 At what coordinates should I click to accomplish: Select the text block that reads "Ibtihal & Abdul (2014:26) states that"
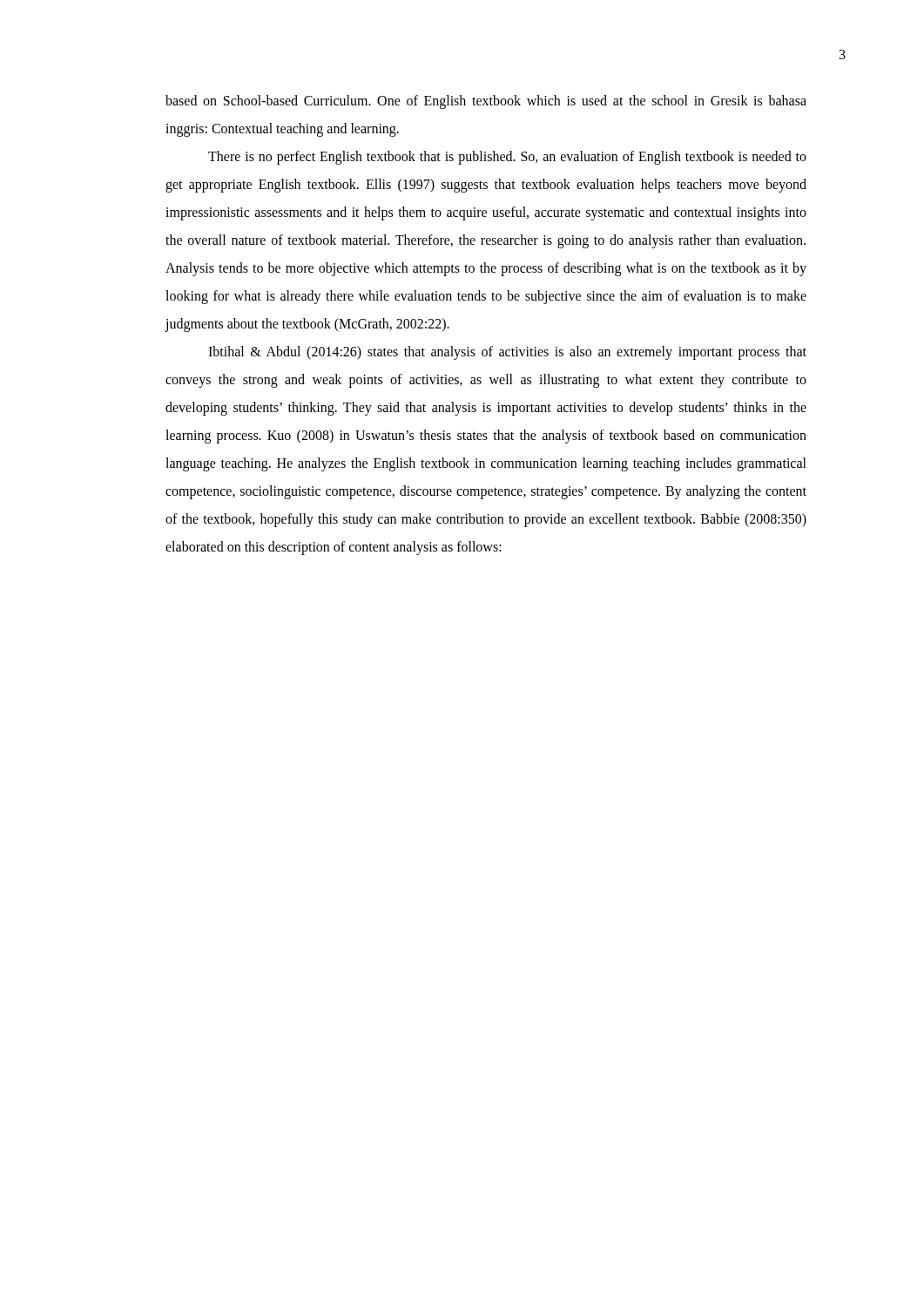(x=486, y=449)
